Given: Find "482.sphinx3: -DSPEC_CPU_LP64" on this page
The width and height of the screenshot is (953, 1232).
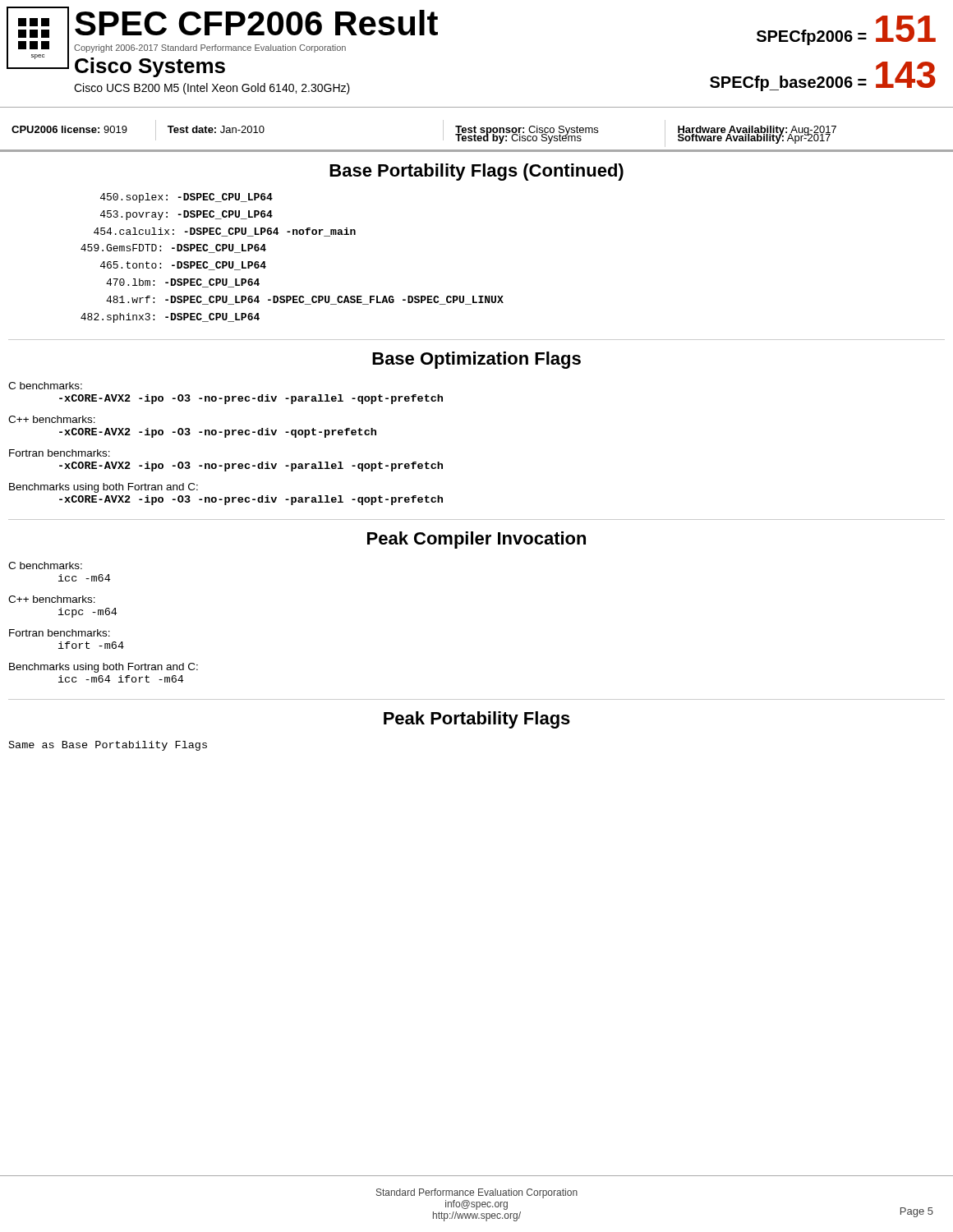Looking at the screenshot, I should click(x=167, y=317).
